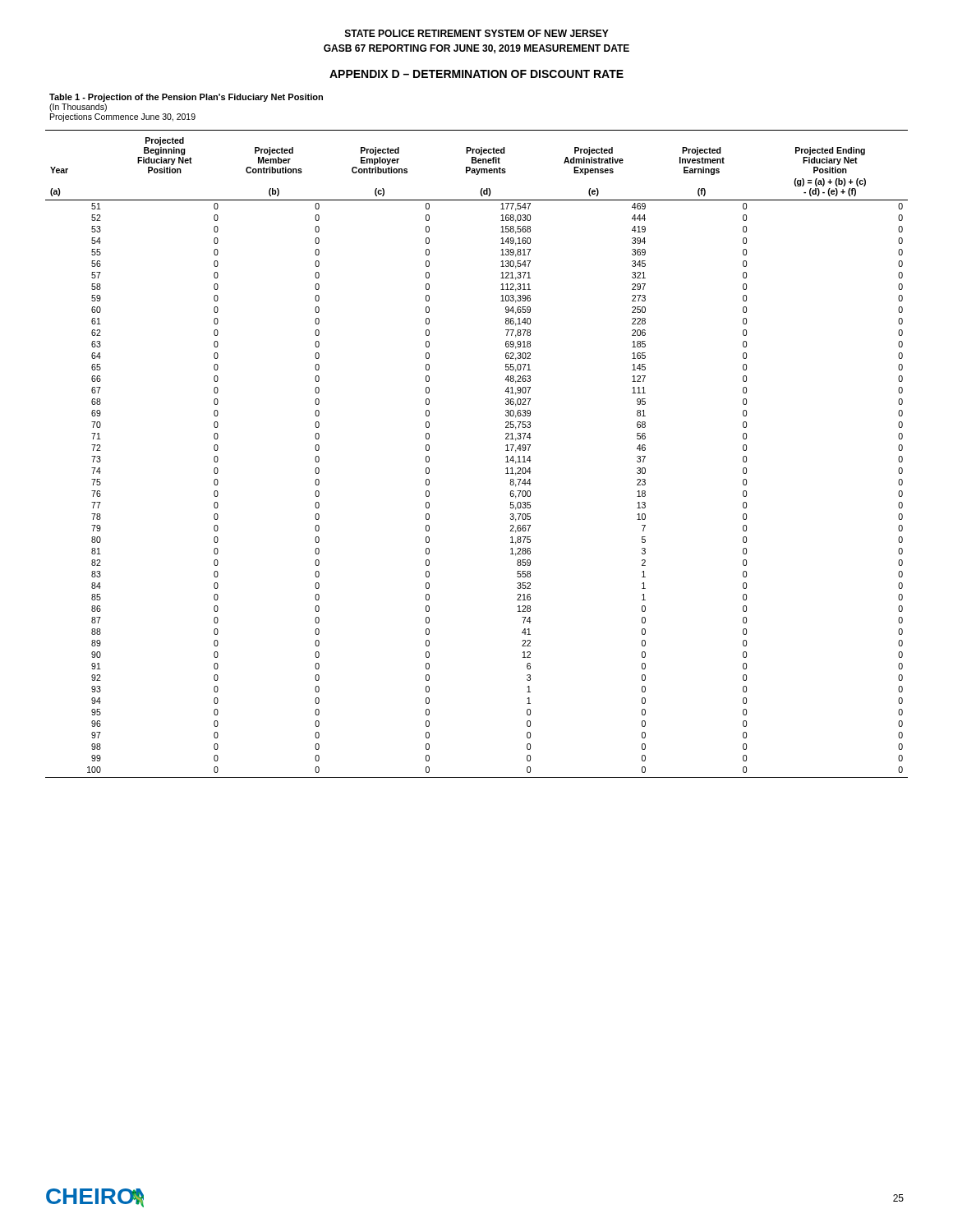Where is the title that starts "APPENDIX D – DETERMINATION"?
The image size is (953, 1232).
[476, 74]
